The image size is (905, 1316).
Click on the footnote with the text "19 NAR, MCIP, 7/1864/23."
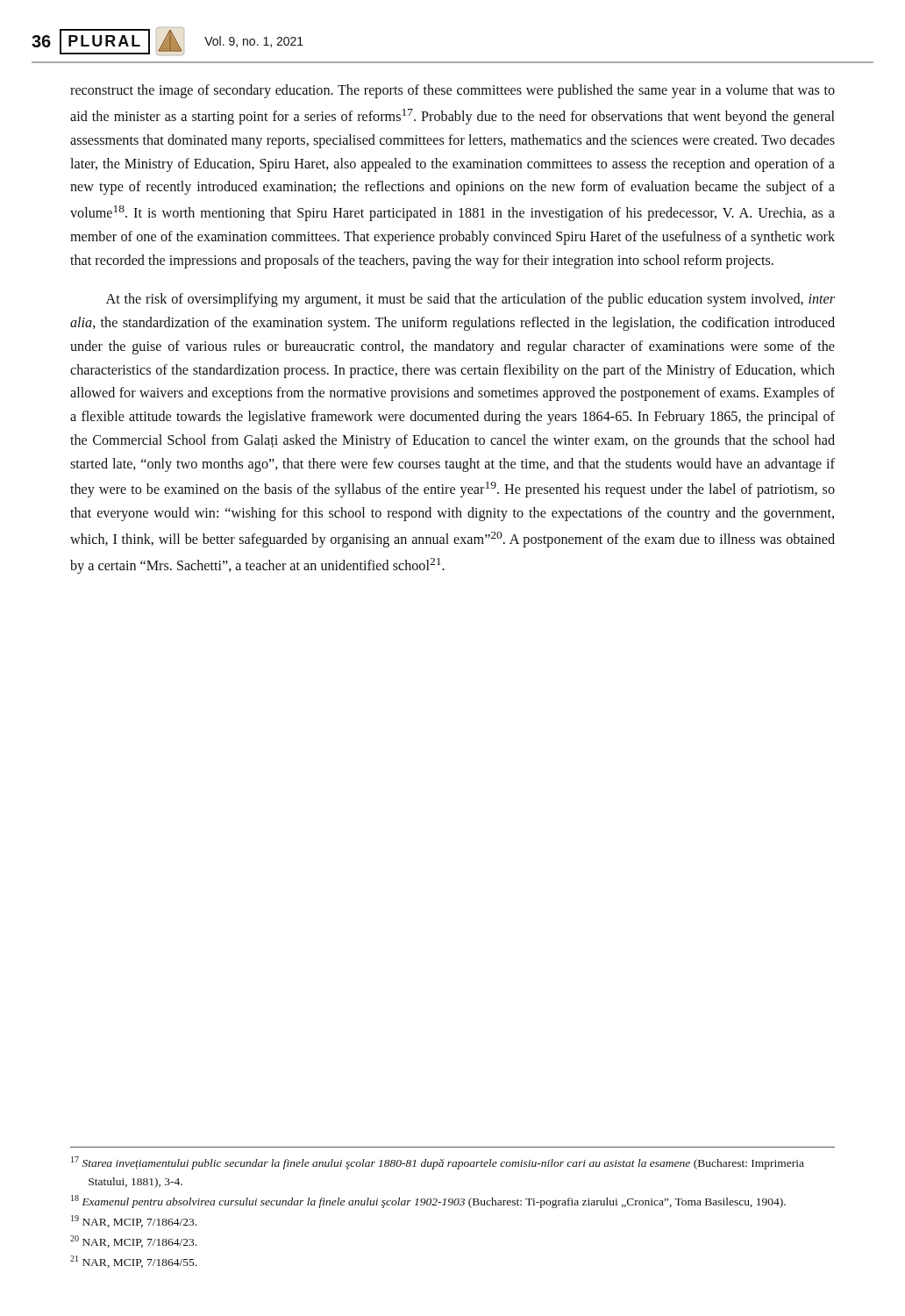point(134,1221)
